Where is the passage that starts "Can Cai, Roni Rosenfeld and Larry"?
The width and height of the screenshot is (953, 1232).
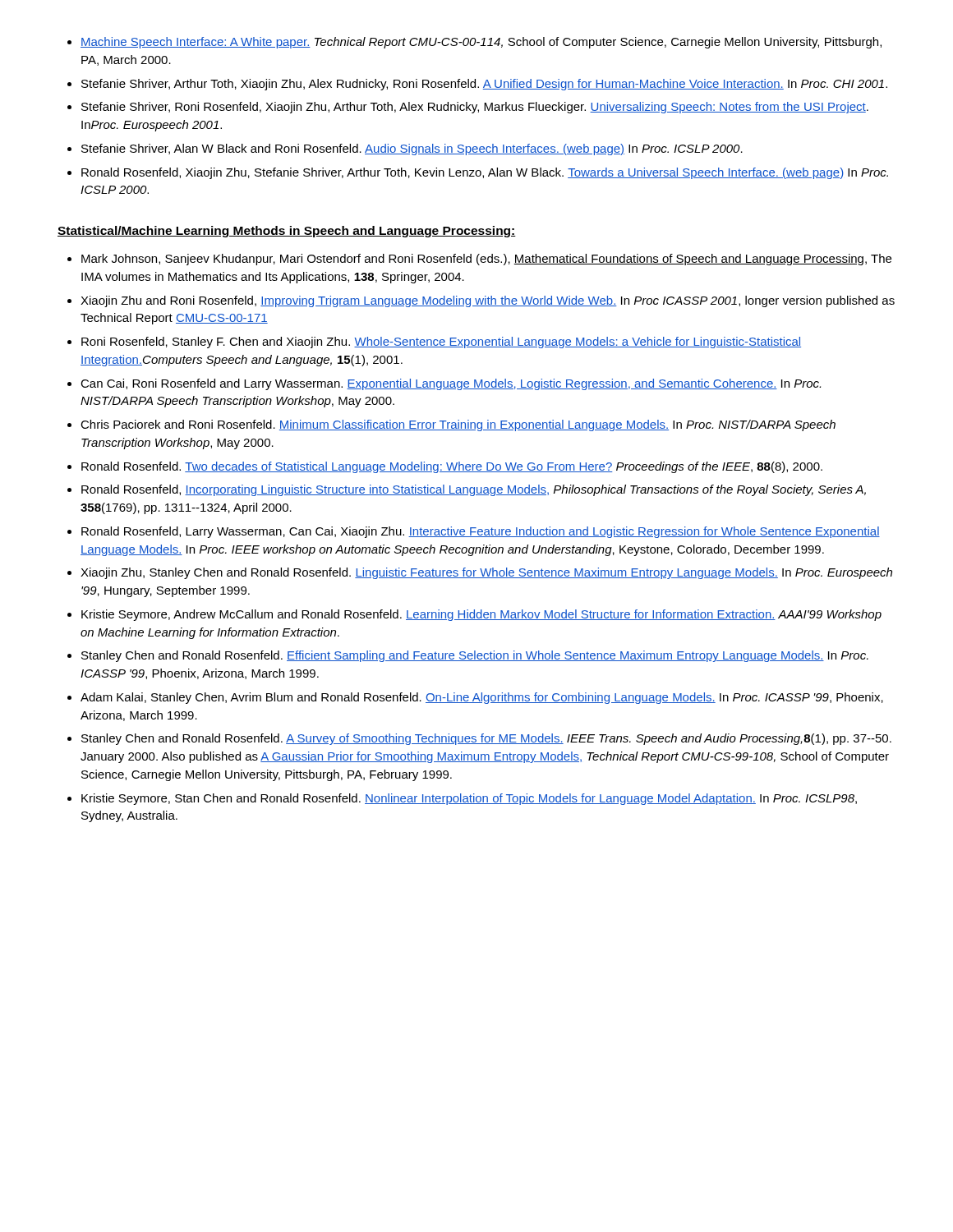point(452,392)
